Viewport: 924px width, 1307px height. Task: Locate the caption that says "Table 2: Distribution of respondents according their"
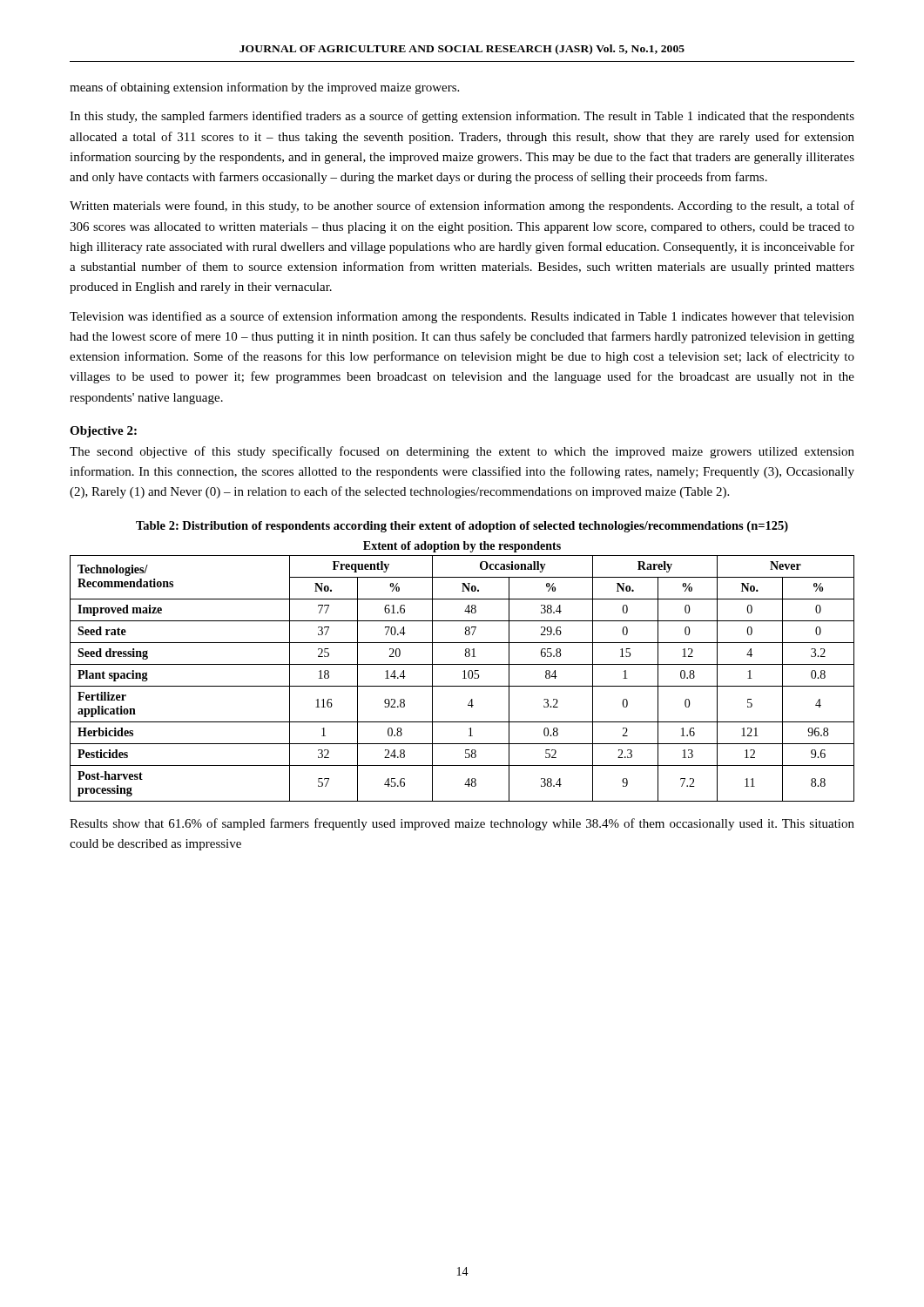[x=462, y=525]
